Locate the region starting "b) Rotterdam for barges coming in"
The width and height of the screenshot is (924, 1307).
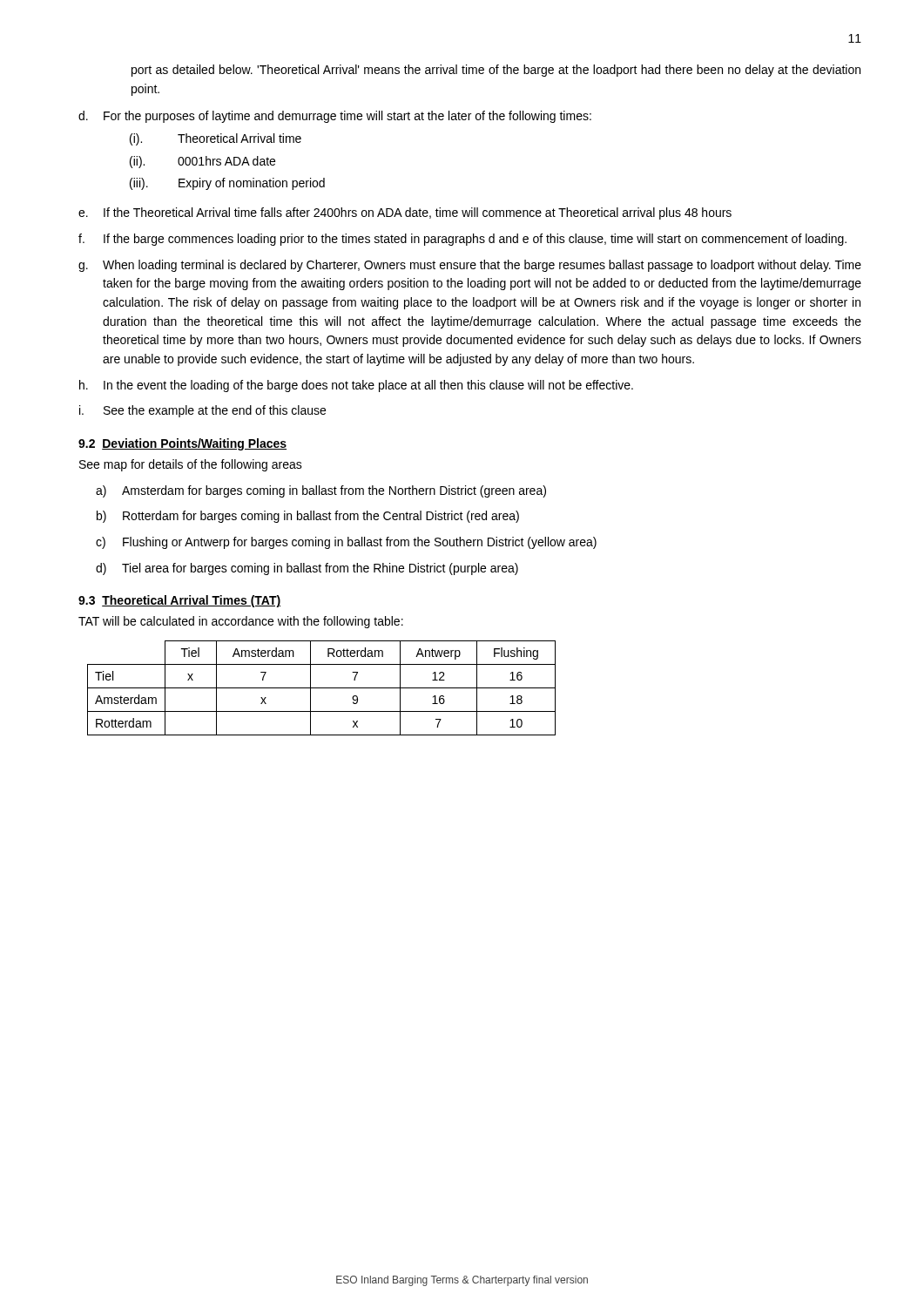(x=479, y=517)
